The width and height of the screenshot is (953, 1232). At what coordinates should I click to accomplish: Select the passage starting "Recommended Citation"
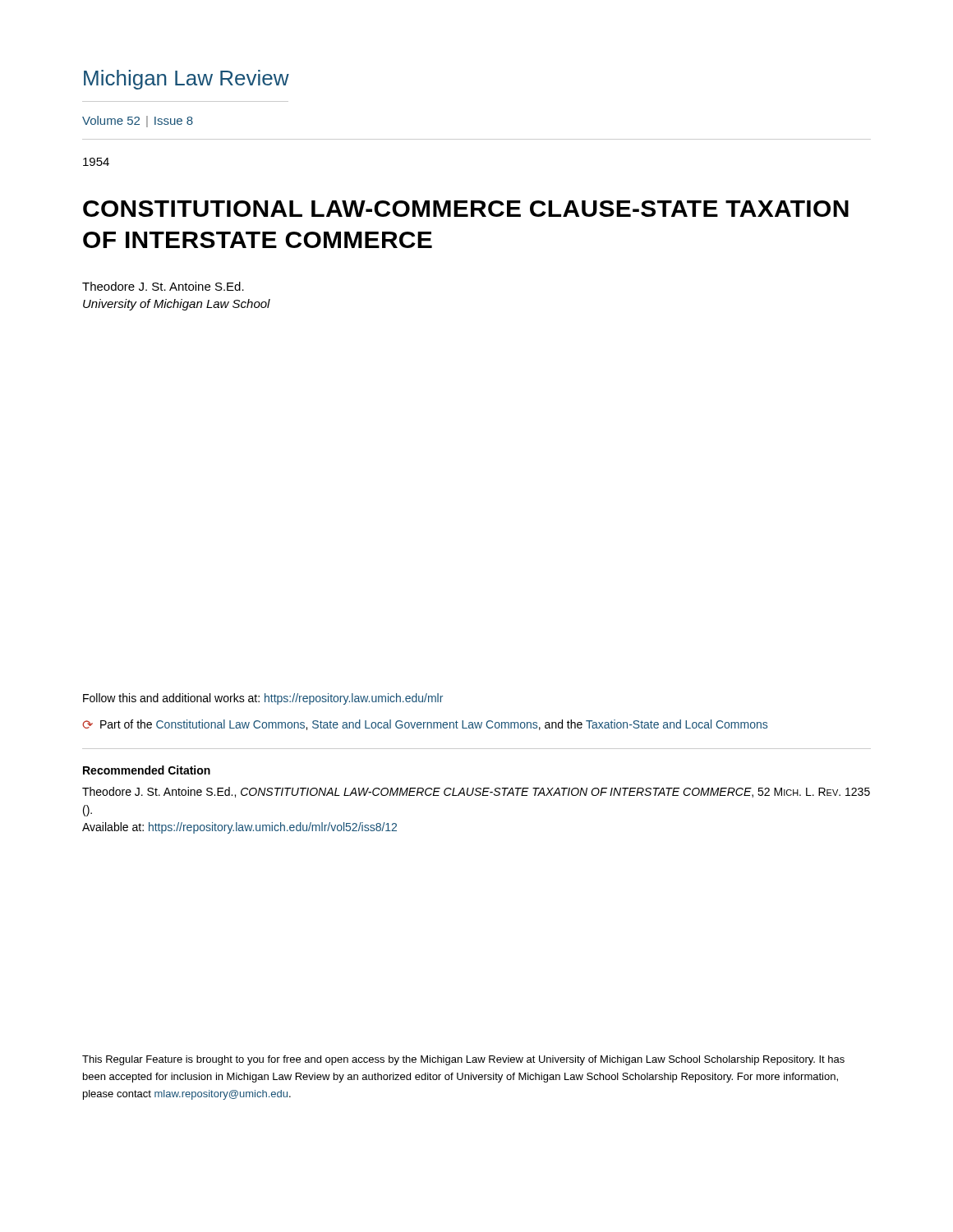147,770
